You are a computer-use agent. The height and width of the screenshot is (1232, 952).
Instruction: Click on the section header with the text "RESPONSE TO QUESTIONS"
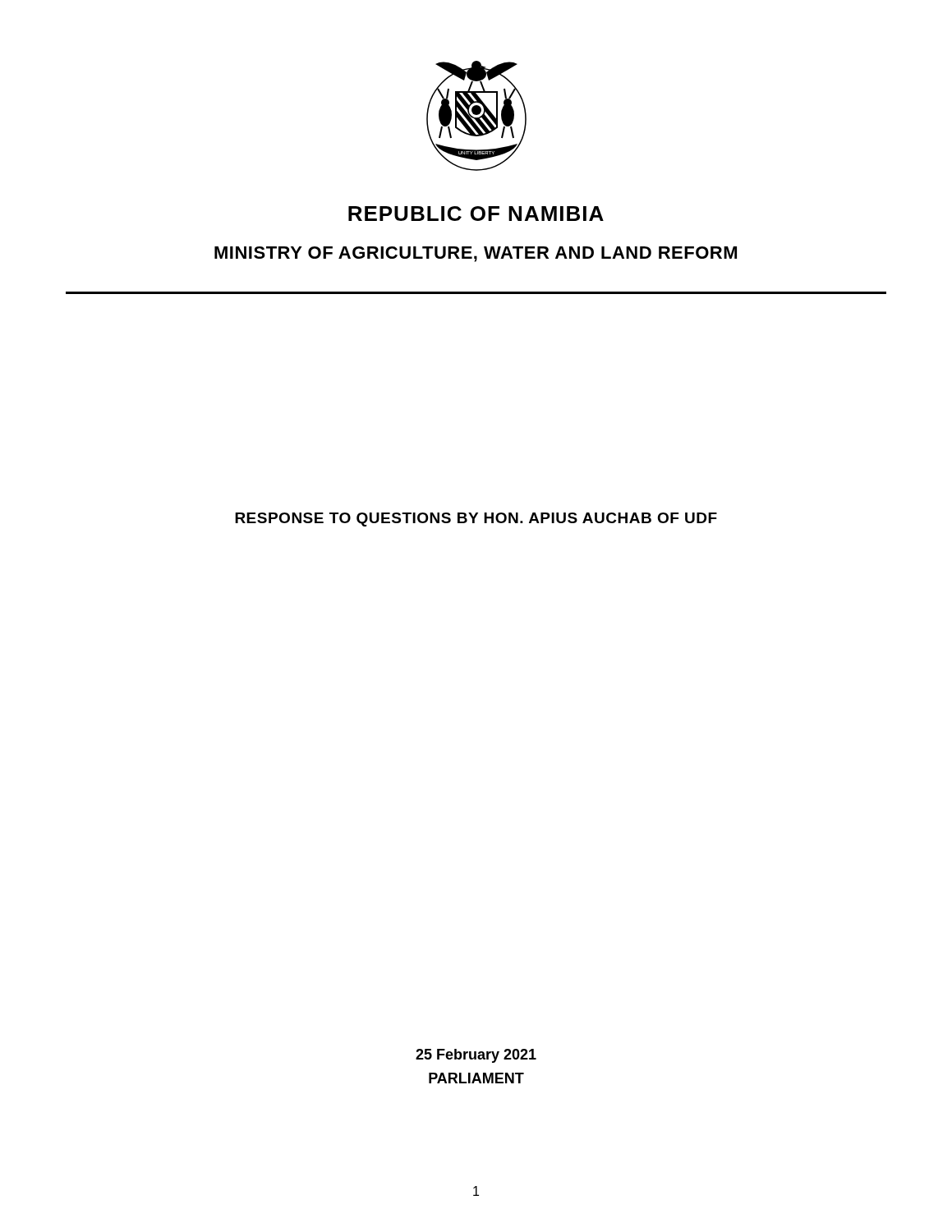476,518
